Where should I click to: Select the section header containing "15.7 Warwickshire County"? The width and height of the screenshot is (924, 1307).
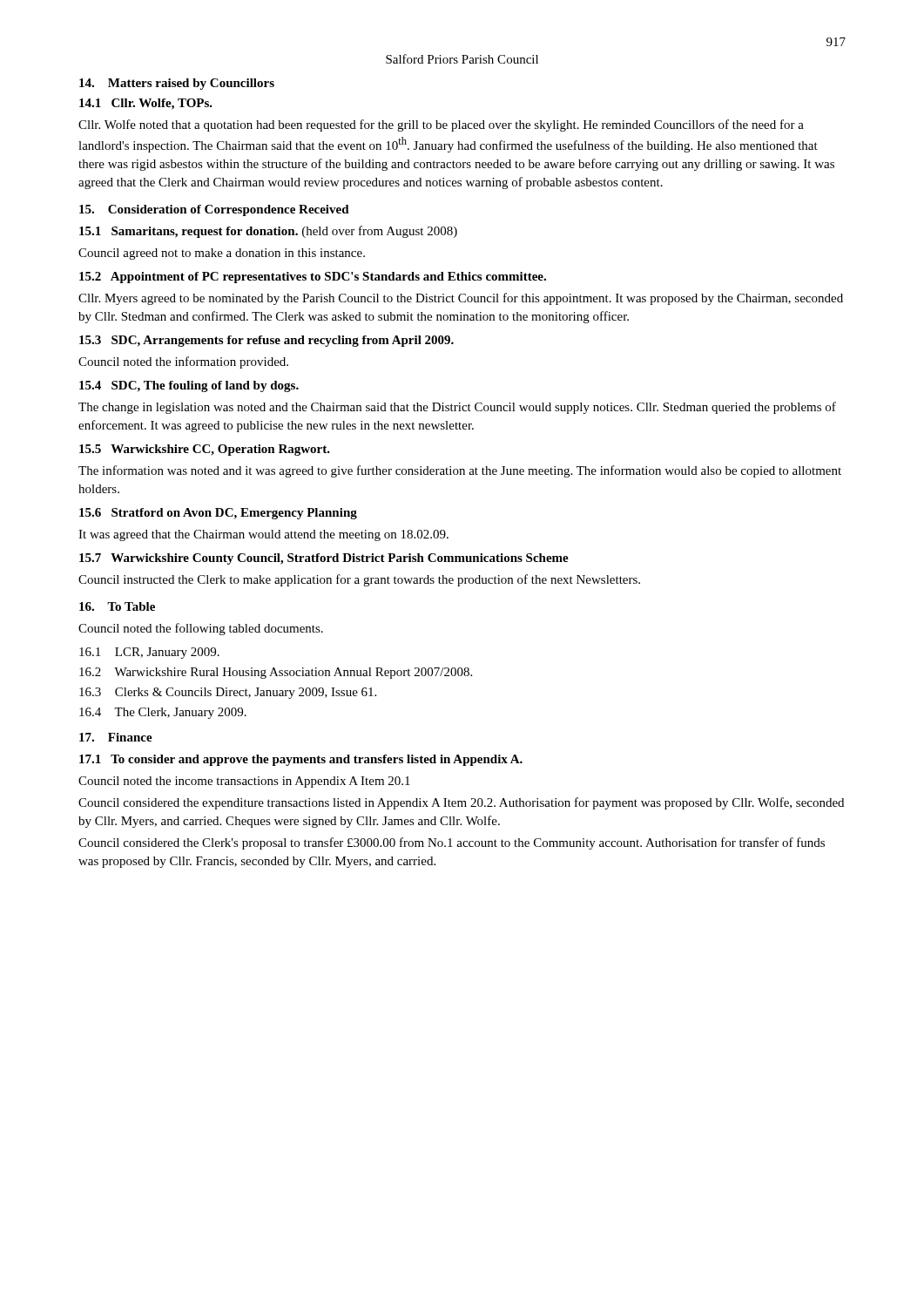click(x=462, y=558)
